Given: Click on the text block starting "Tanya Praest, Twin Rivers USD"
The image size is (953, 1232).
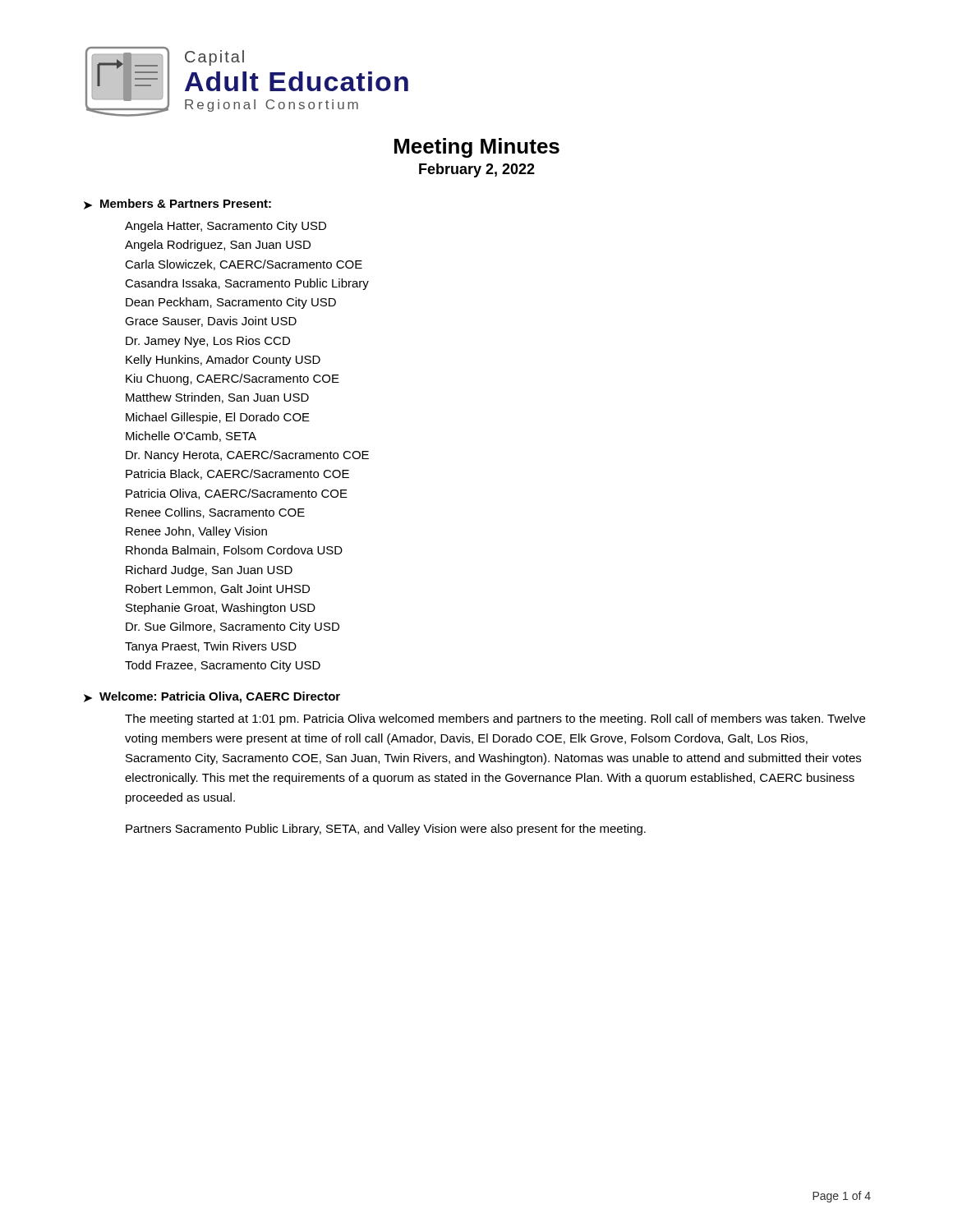Looking at the screenshot, I should click(211, 647).
